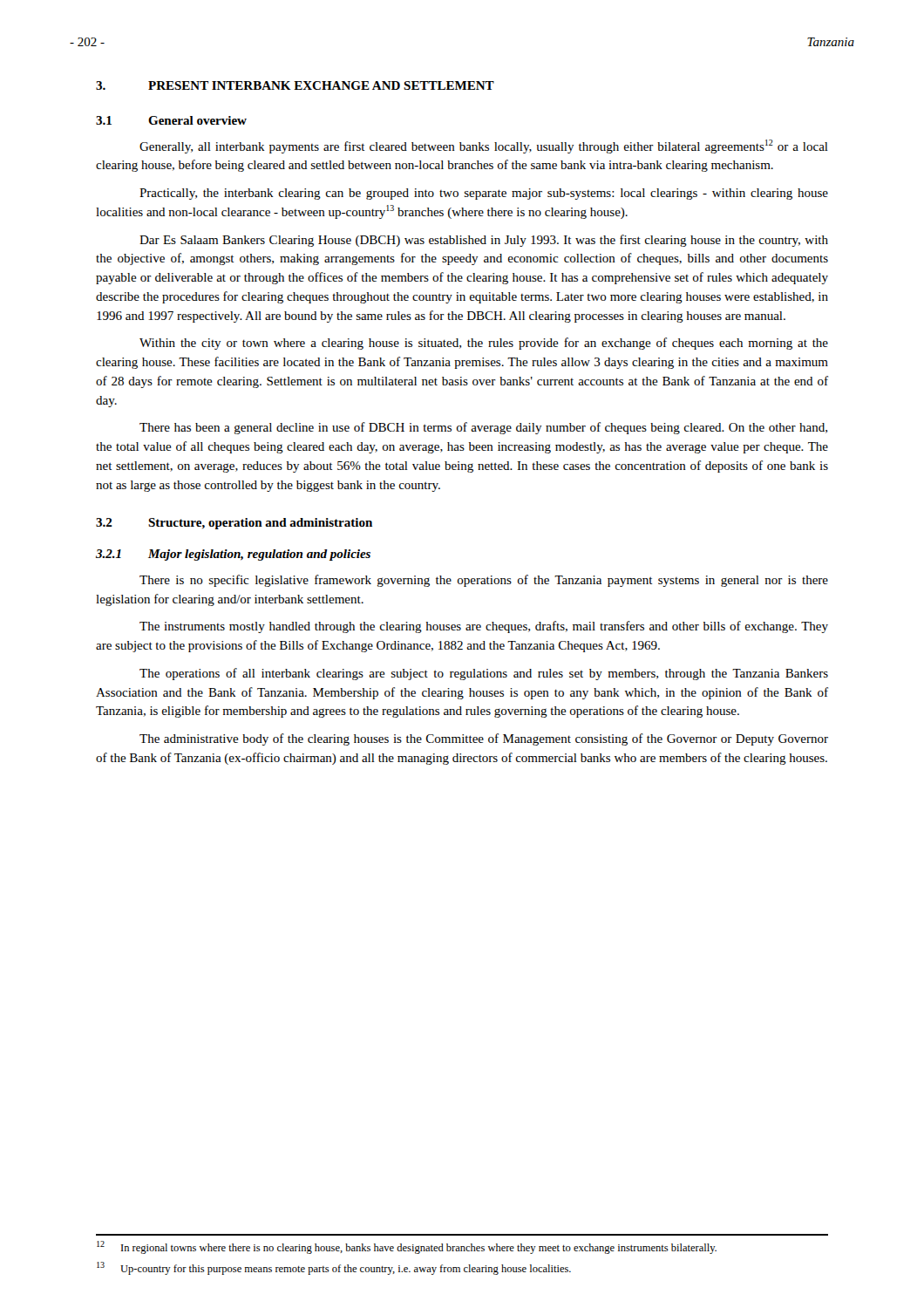Find the text block with the text "The administrative body of the clearing houses"
Screen dimensions: 1308x924
pos(462,748)
